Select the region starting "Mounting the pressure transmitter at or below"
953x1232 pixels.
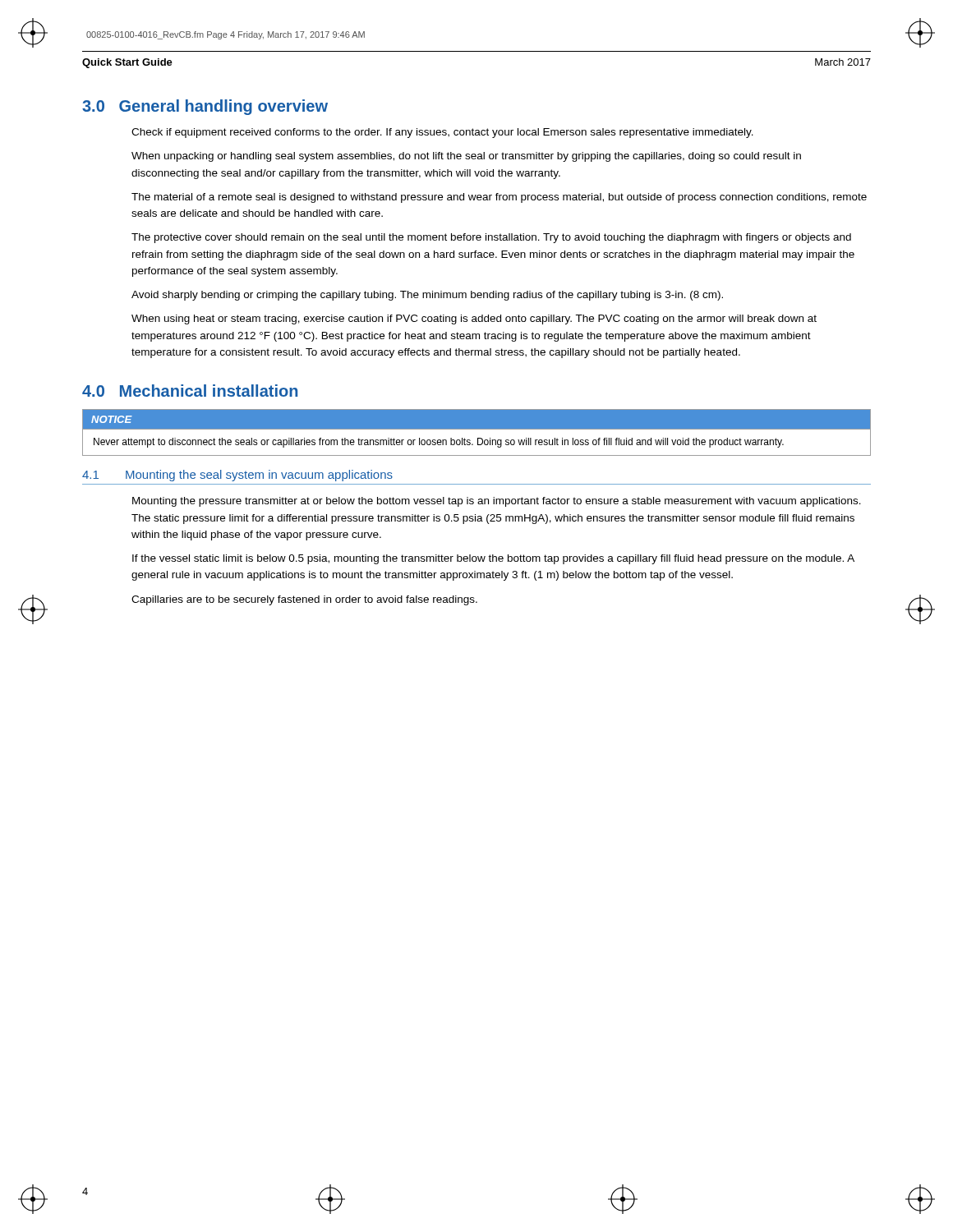[501, 518]
